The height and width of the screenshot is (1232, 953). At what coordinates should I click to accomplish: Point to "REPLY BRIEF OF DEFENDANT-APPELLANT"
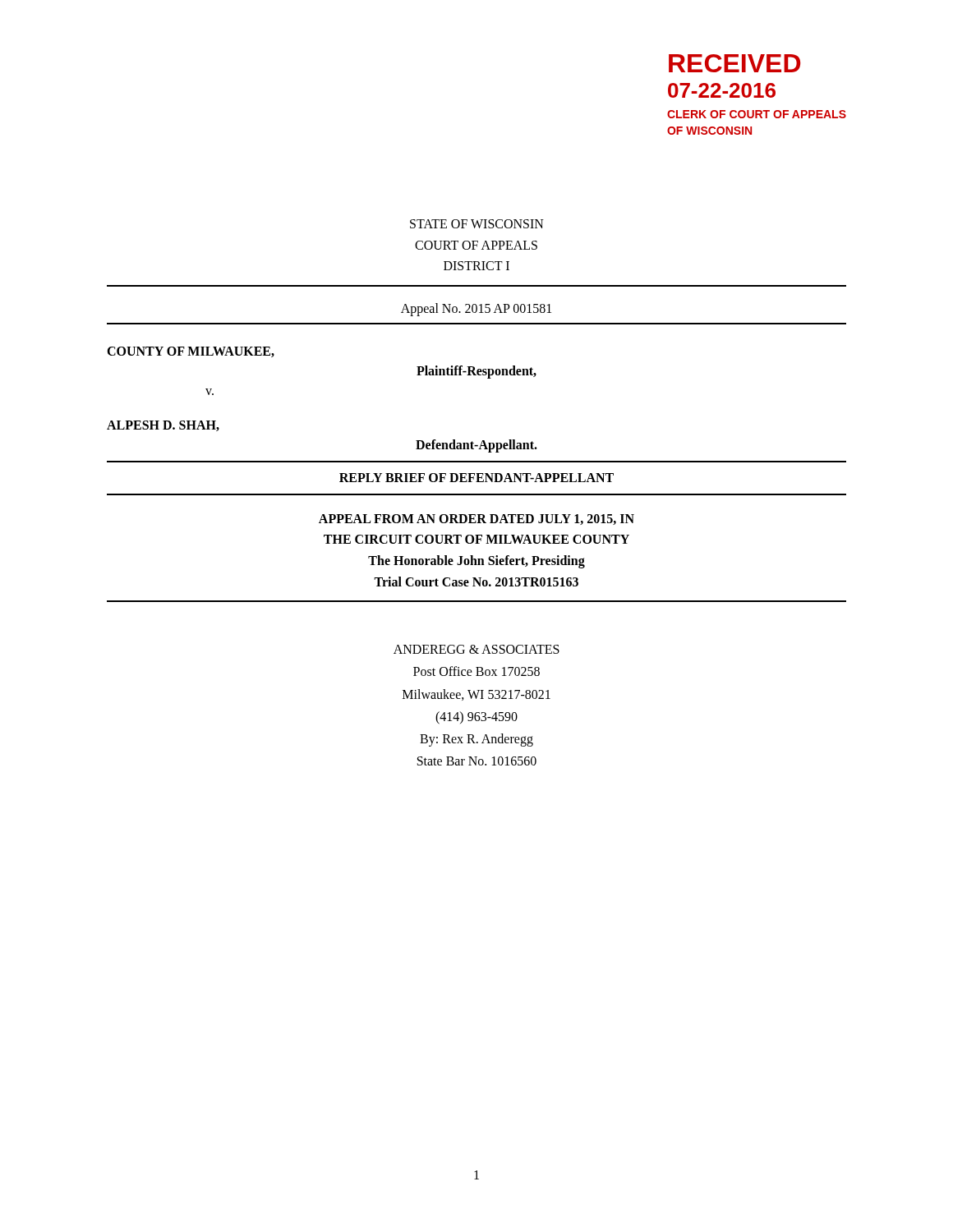pos(476,477)
